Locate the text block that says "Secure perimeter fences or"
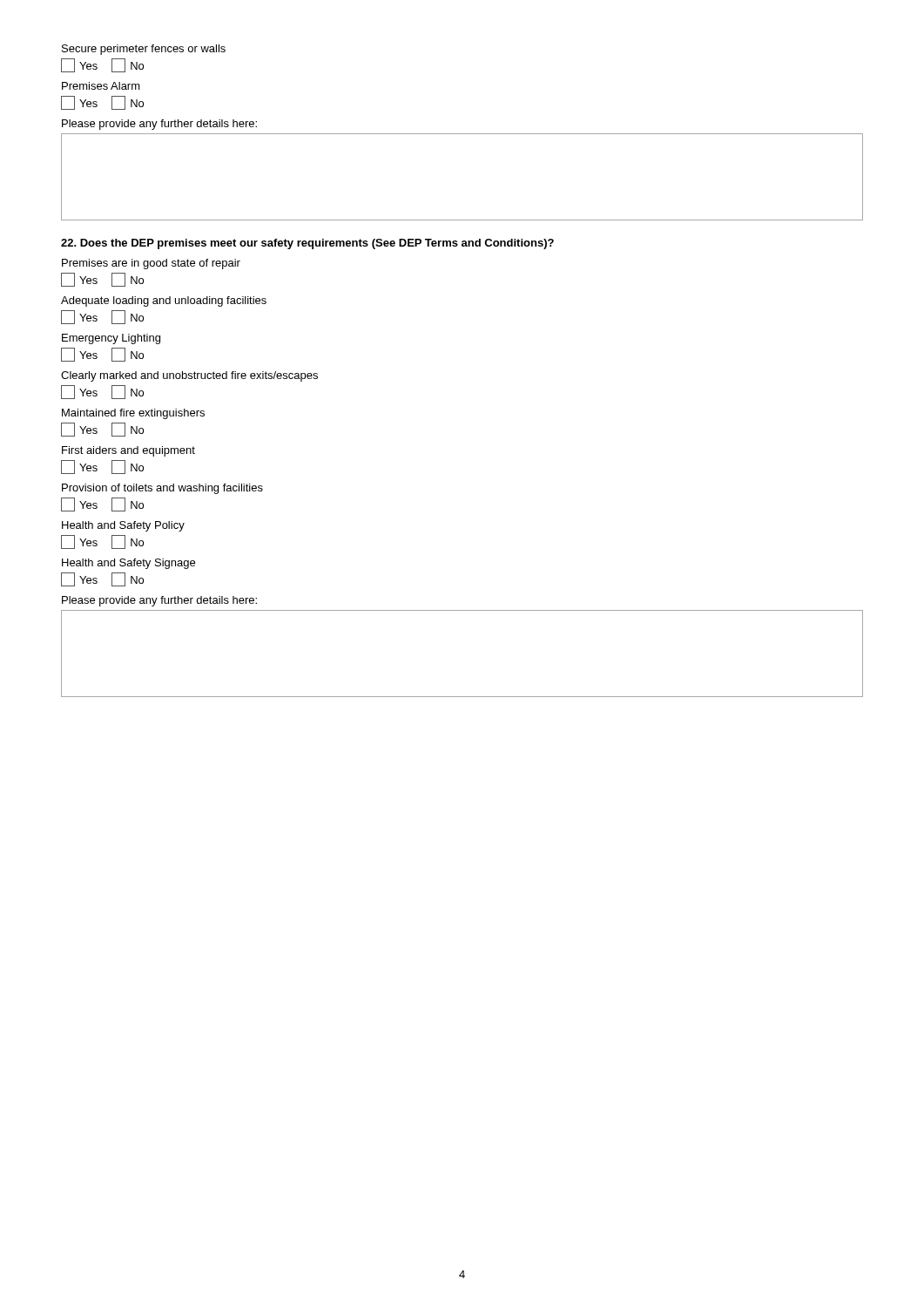This screenshot has height=1307, width=924. pyautogui.click(x=143, y=48)
